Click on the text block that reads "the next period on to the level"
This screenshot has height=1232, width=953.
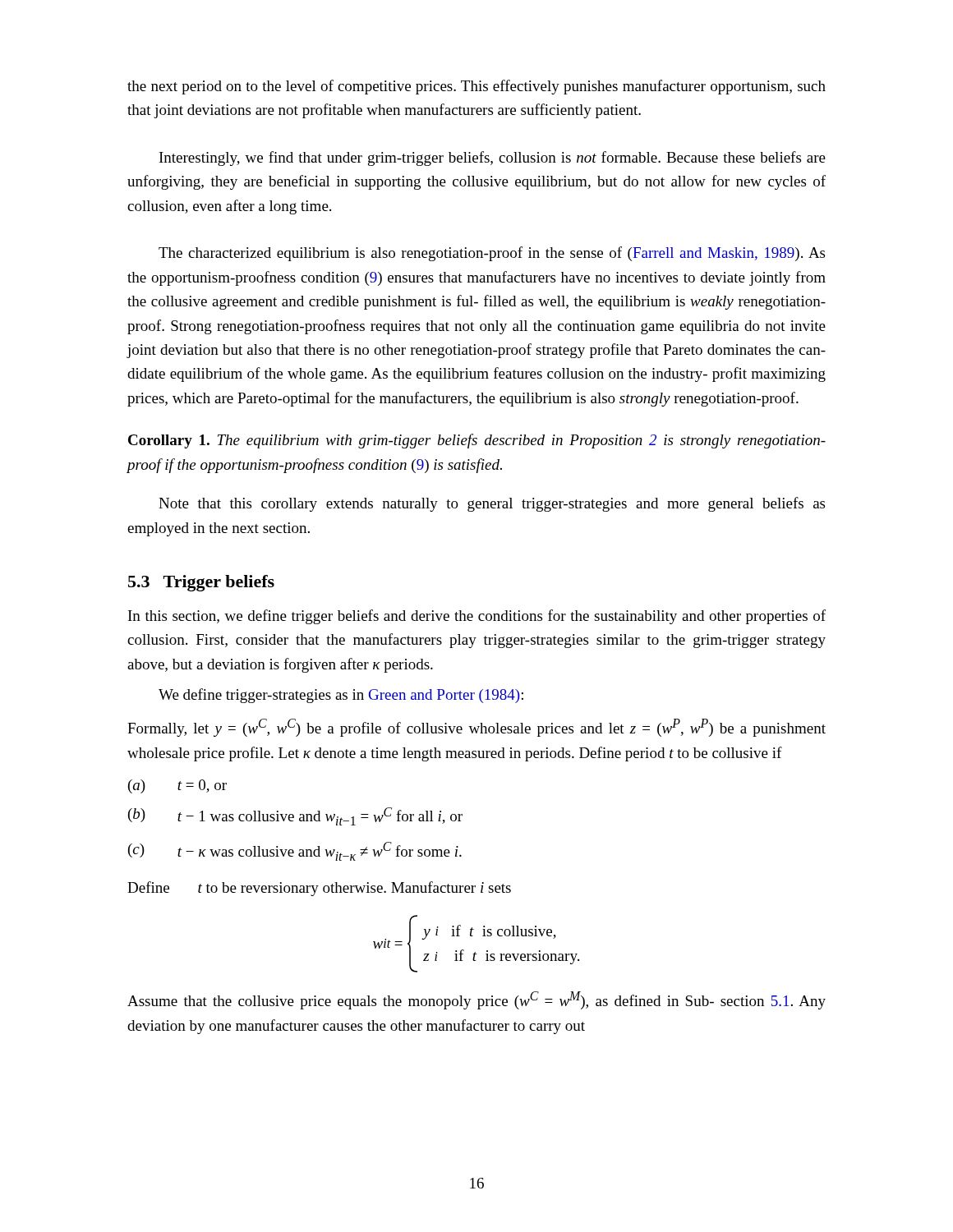point(476,98)
